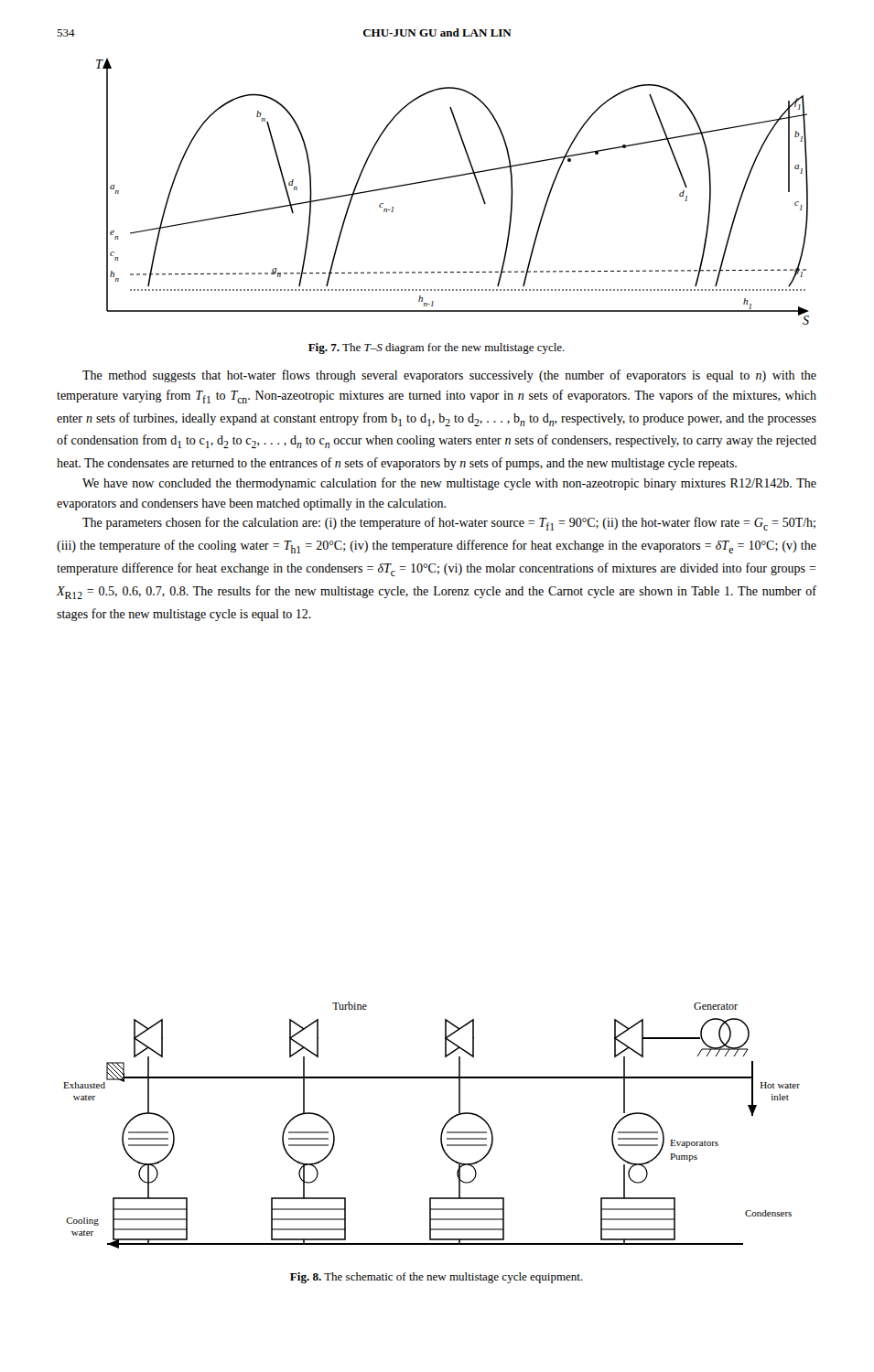Locate the engineering diagram

[x=437, y=192]
